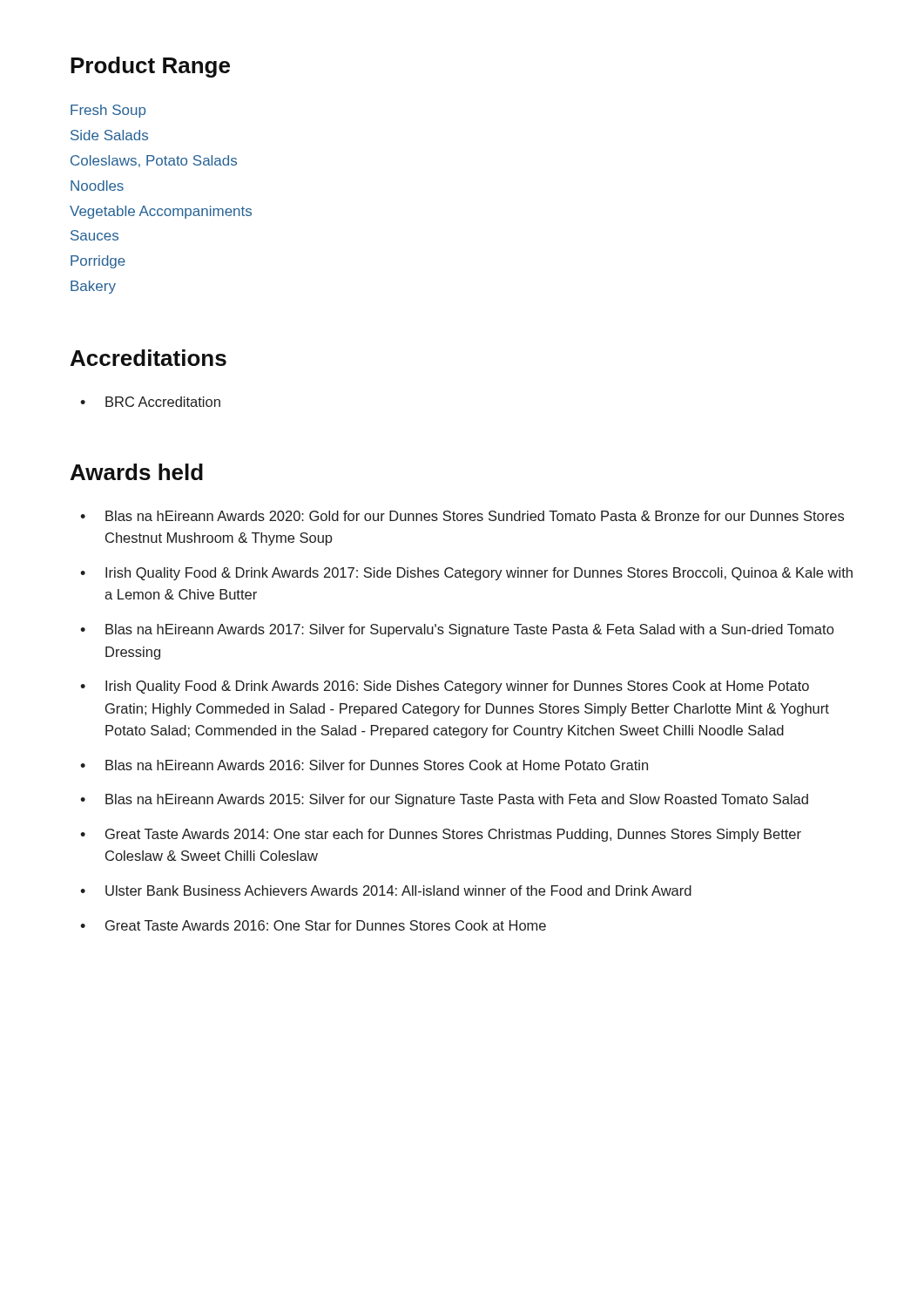
Task: Find the list item that says "Blas na hEireann Awards 2016: Silver for"
Action: [x=377, y=765]
